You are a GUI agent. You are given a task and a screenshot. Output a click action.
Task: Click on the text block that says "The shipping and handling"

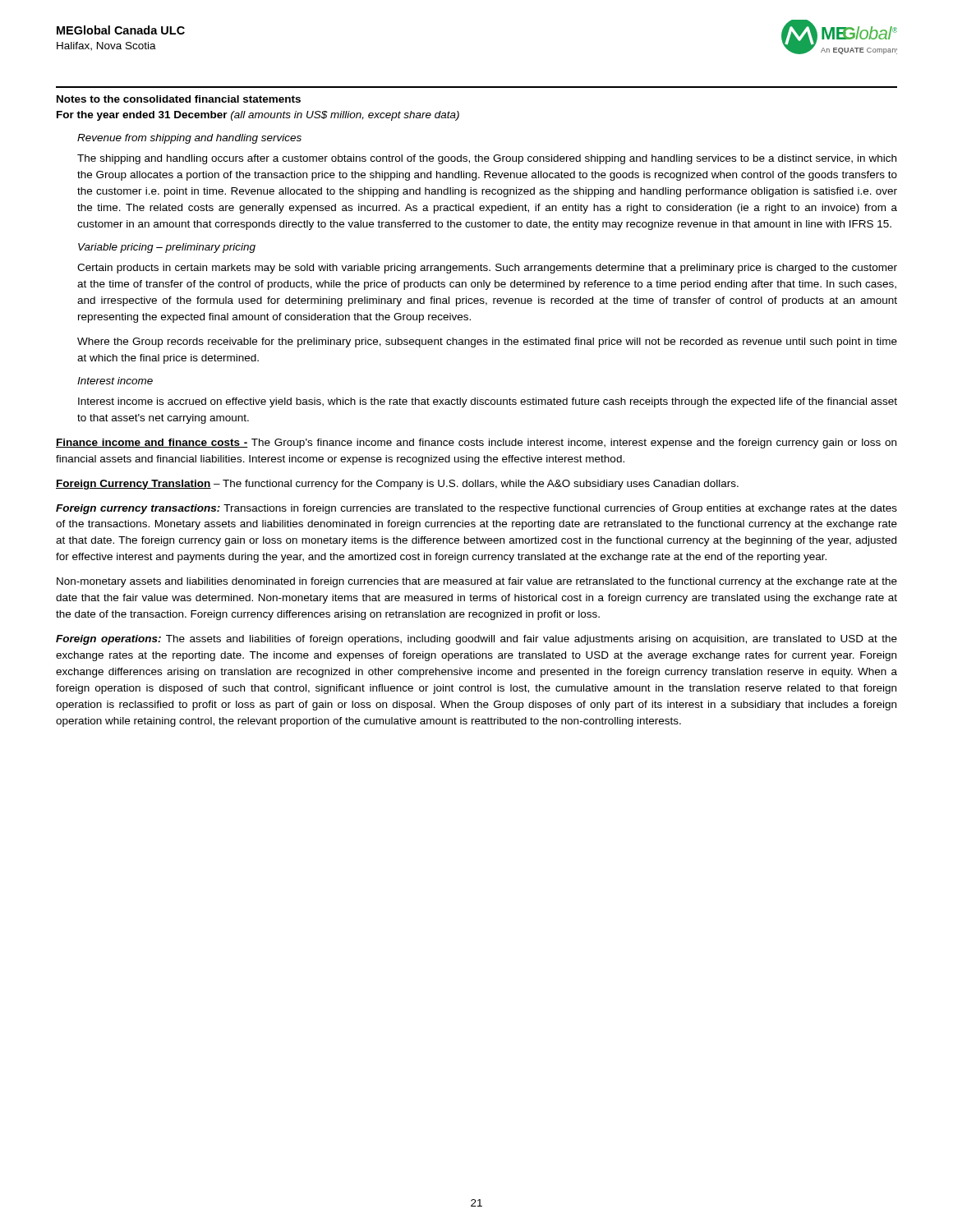coord(487,191)
